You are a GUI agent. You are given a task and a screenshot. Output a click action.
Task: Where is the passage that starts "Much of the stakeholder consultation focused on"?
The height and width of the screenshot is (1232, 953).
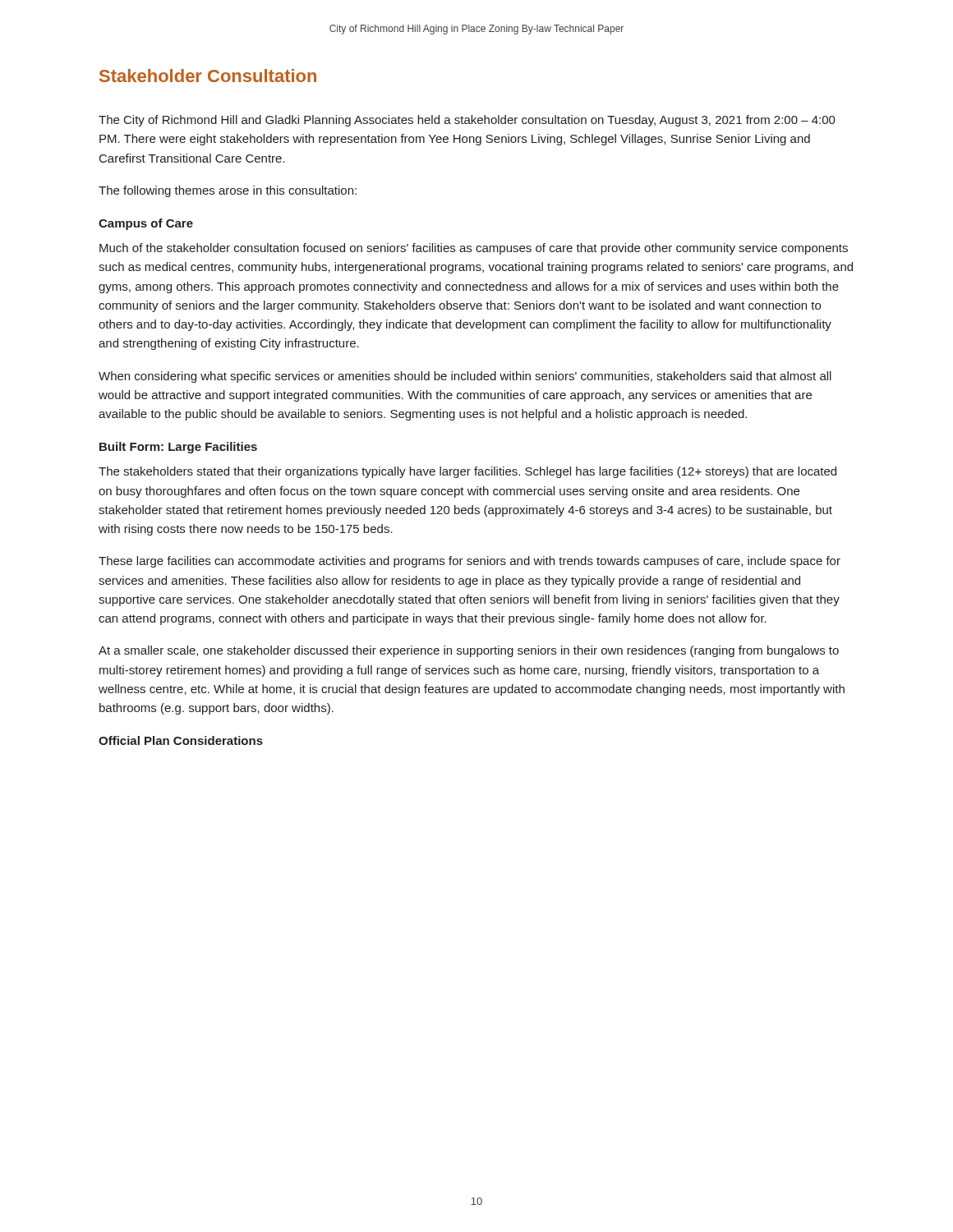click(476, 295)
